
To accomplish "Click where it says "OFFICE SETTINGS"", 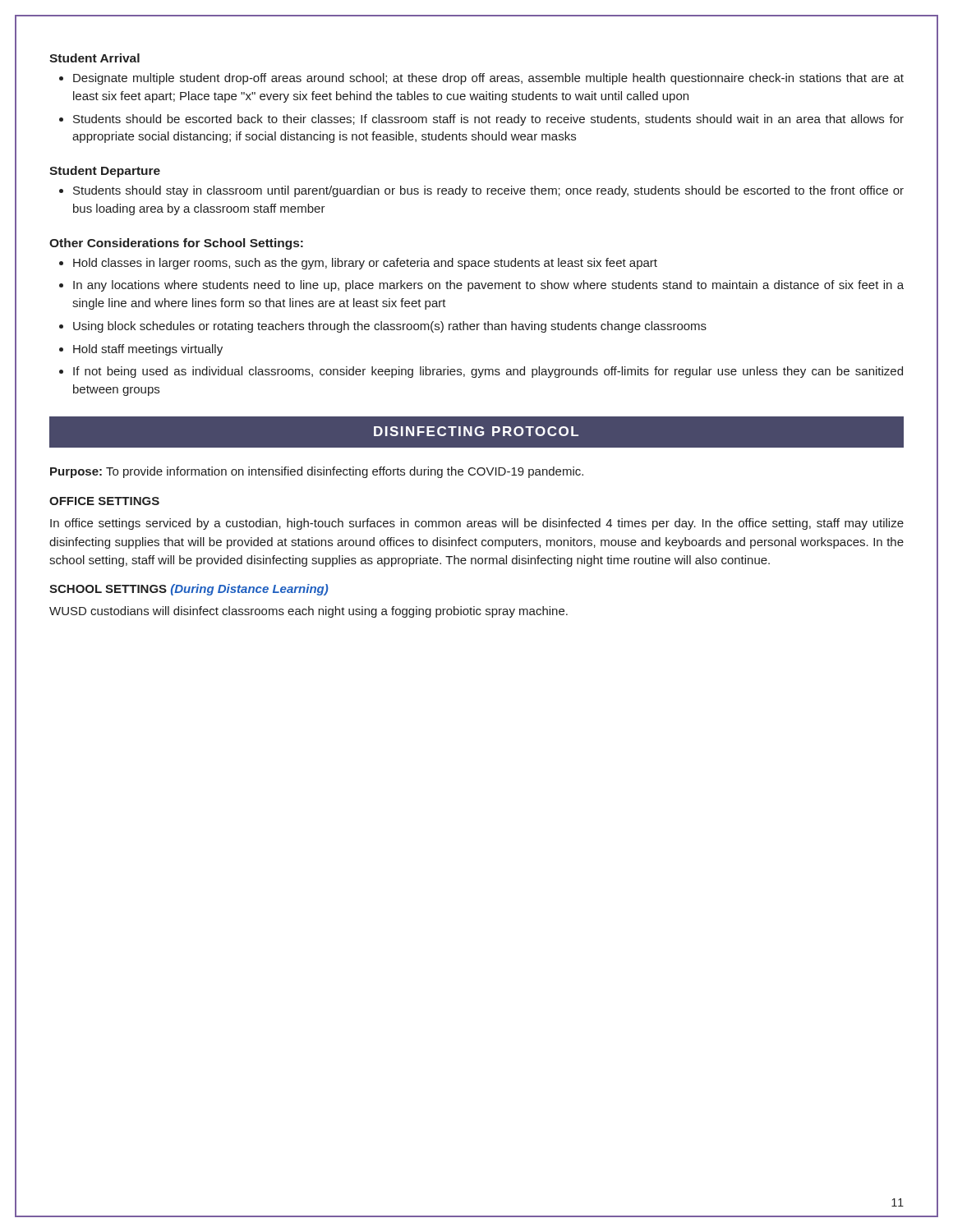I will tap(104, 501).
